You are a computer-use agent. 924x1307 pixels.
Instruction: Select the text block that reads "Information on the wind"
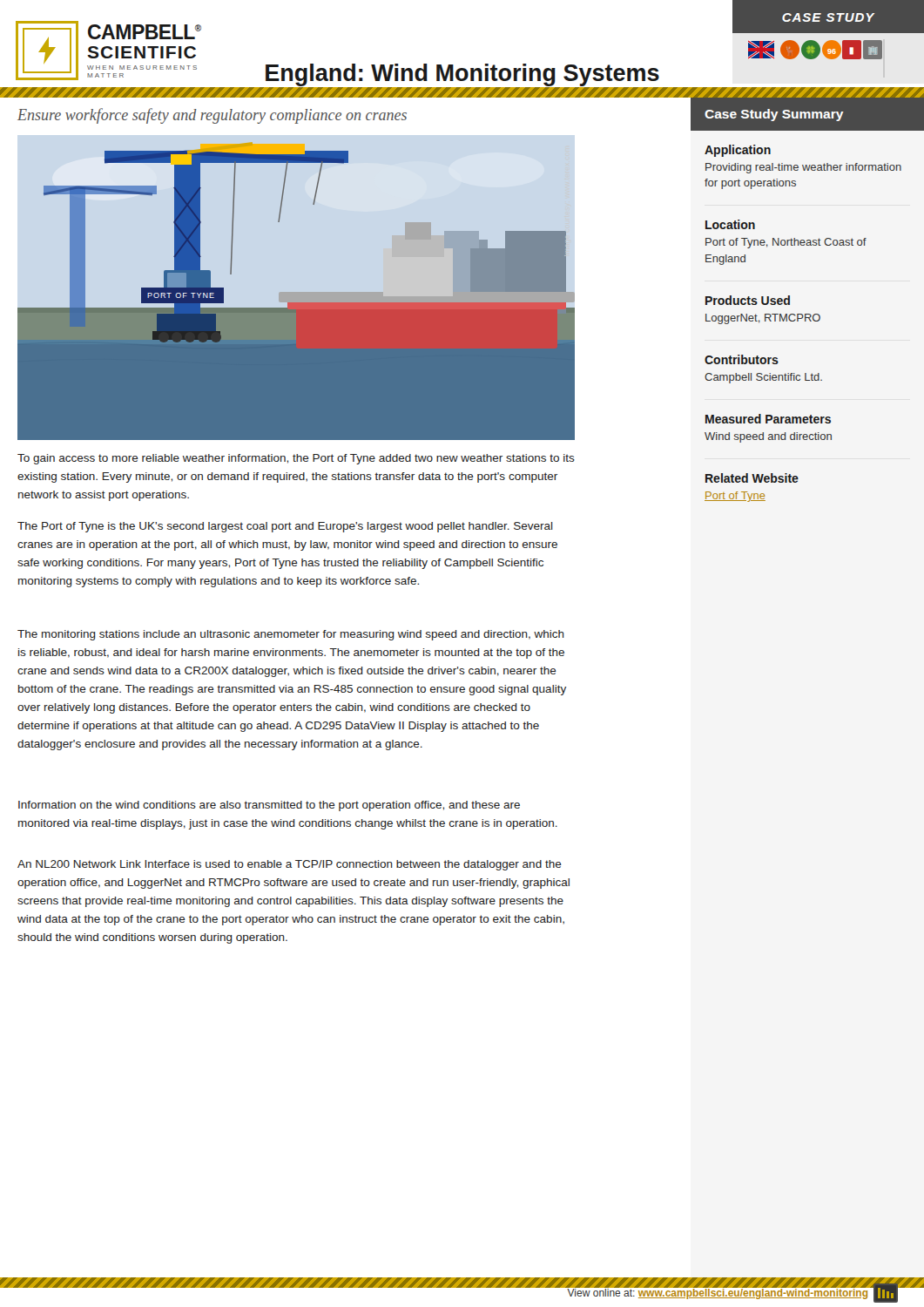pos(288,814)
